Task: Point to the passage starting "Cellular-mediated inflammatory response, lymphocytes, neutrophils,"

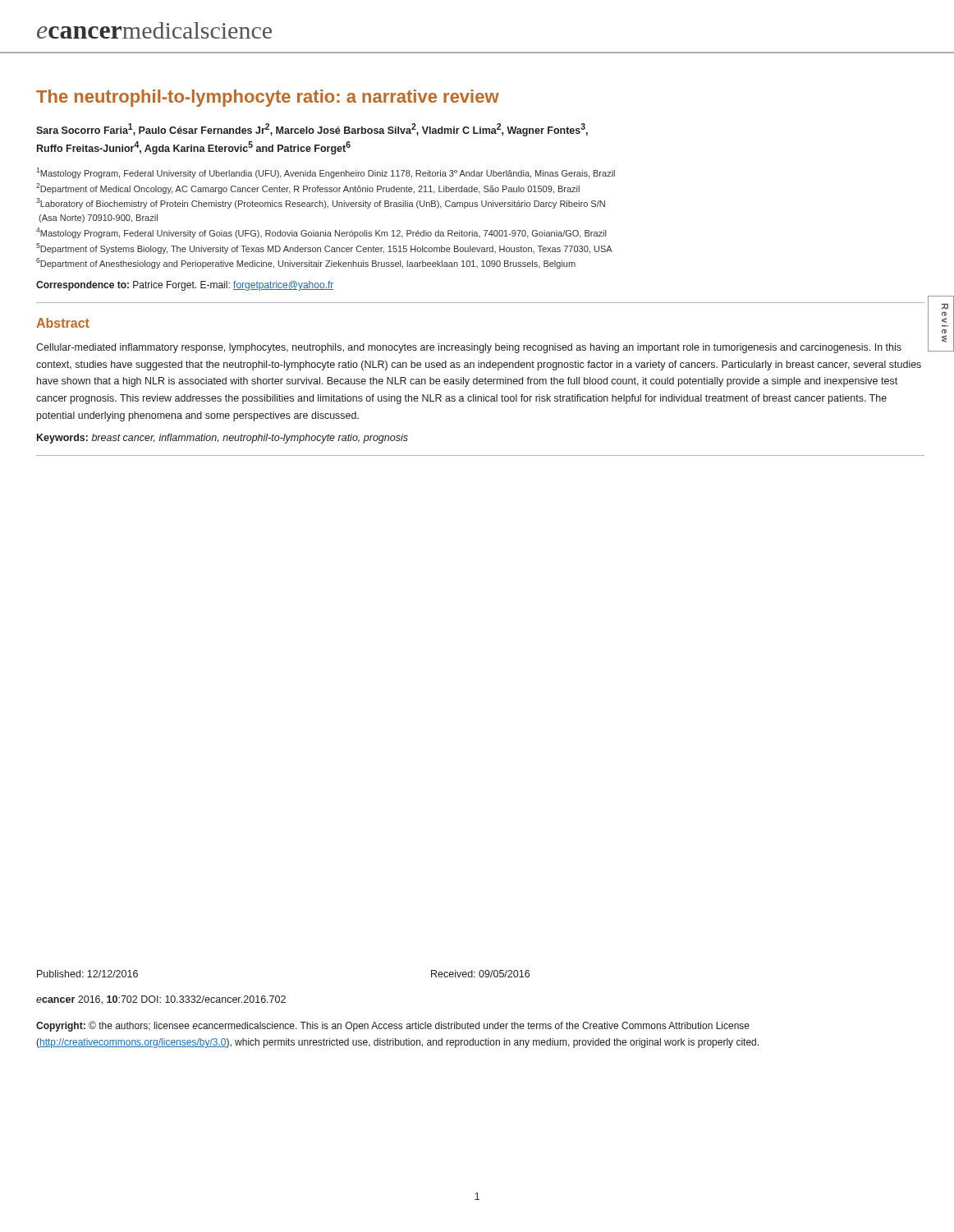Action: pos(479,381)
